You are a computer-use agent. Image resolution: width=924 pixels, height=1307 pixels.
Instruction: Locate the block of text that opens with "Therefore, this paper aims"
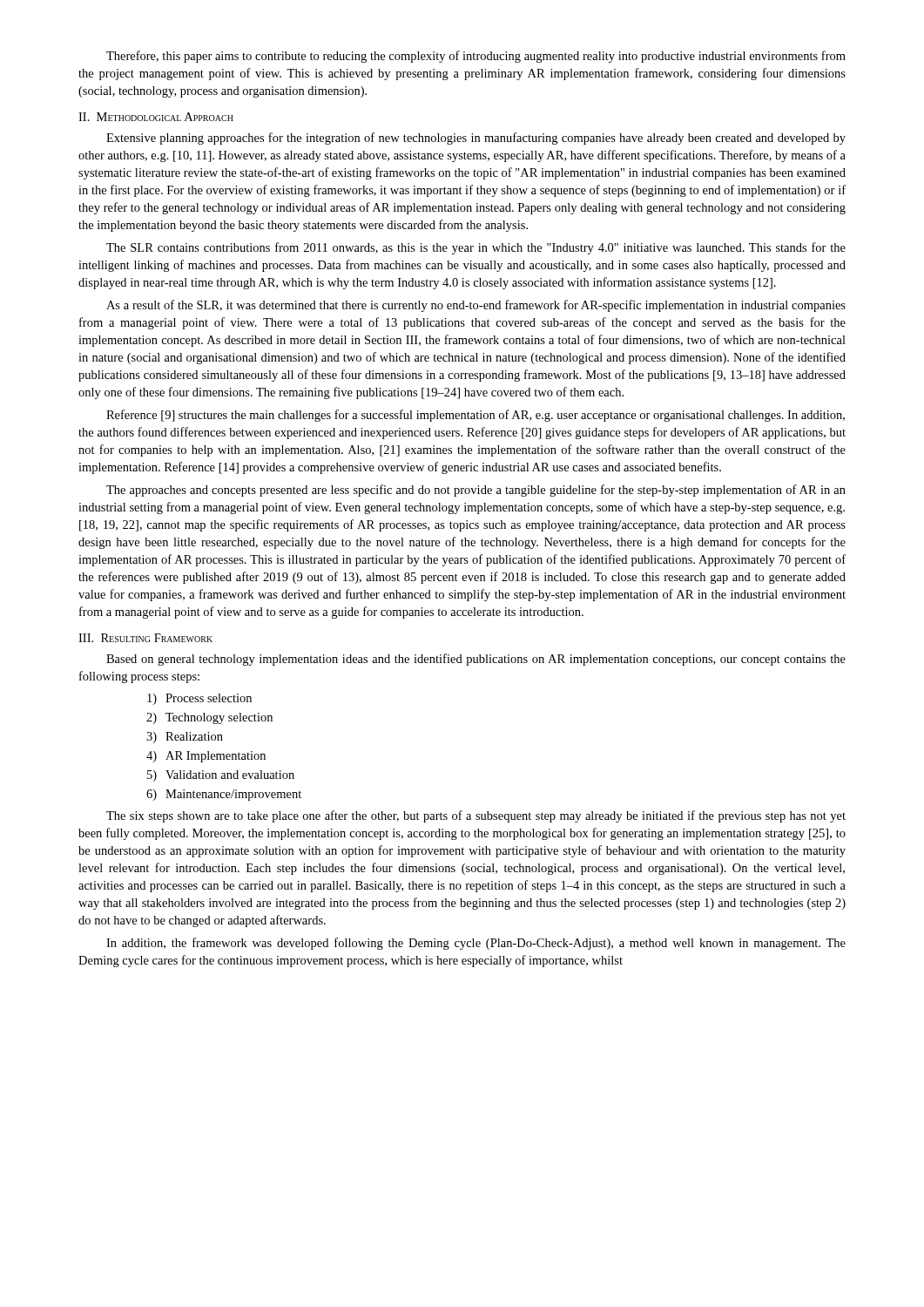click(x=462, y=73)
